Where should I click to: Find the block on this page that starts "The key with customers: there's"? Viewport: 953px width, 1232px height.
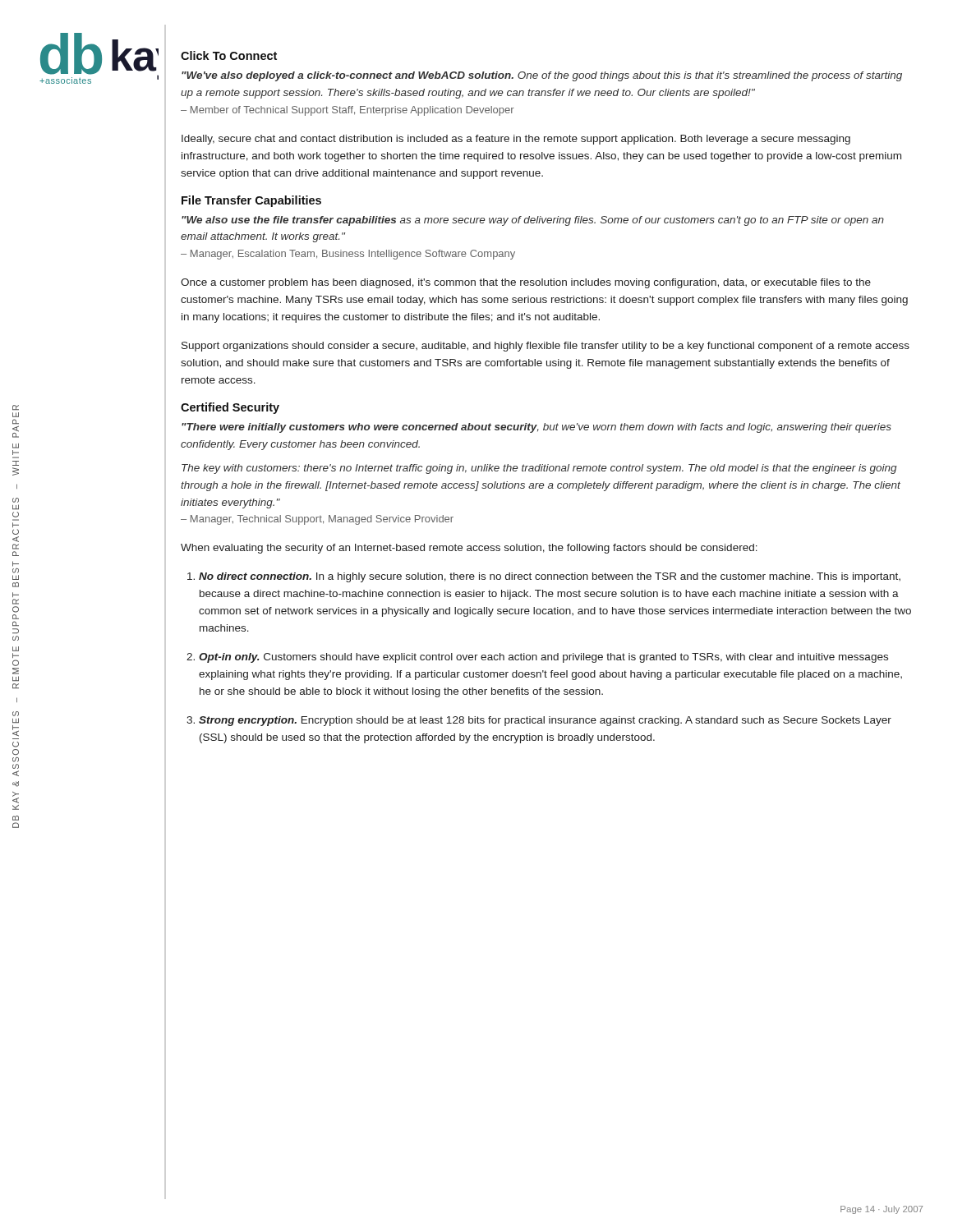pos(540,493)
